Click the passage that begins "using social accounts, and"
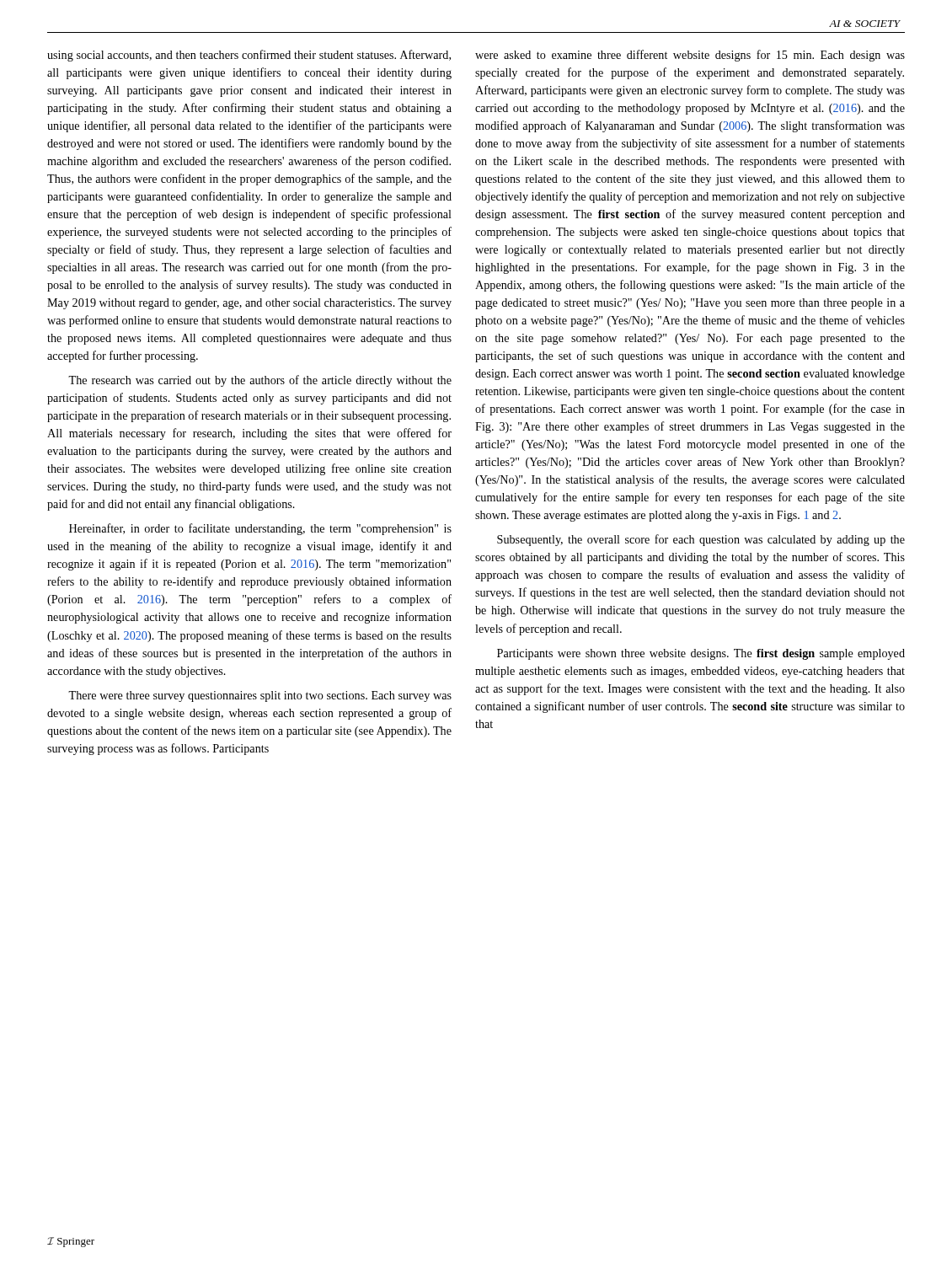952x1264 pixels. (249, 206)
